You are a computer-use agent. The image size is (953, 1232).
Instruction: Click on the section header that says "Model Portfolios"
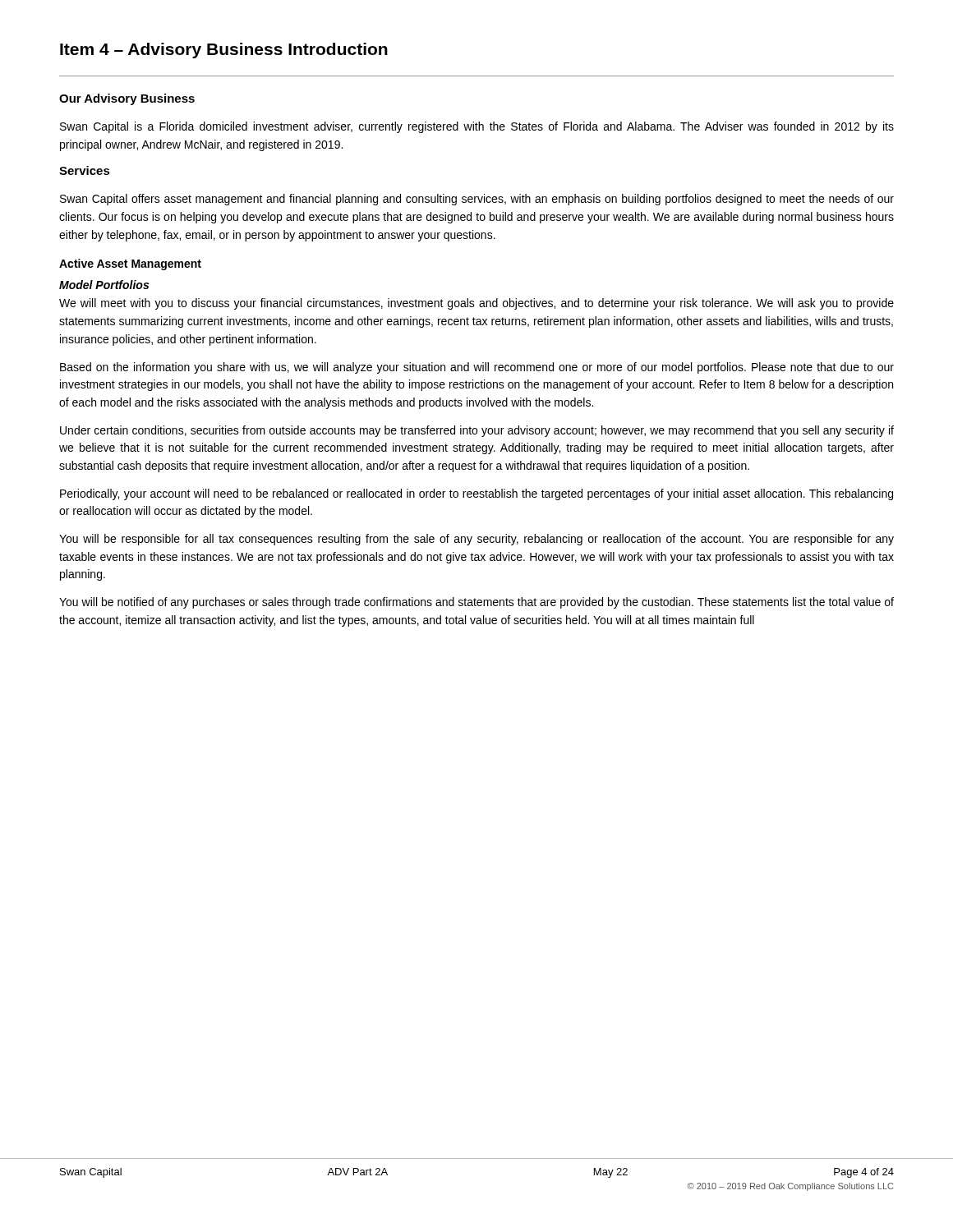[x=104, y=285]
